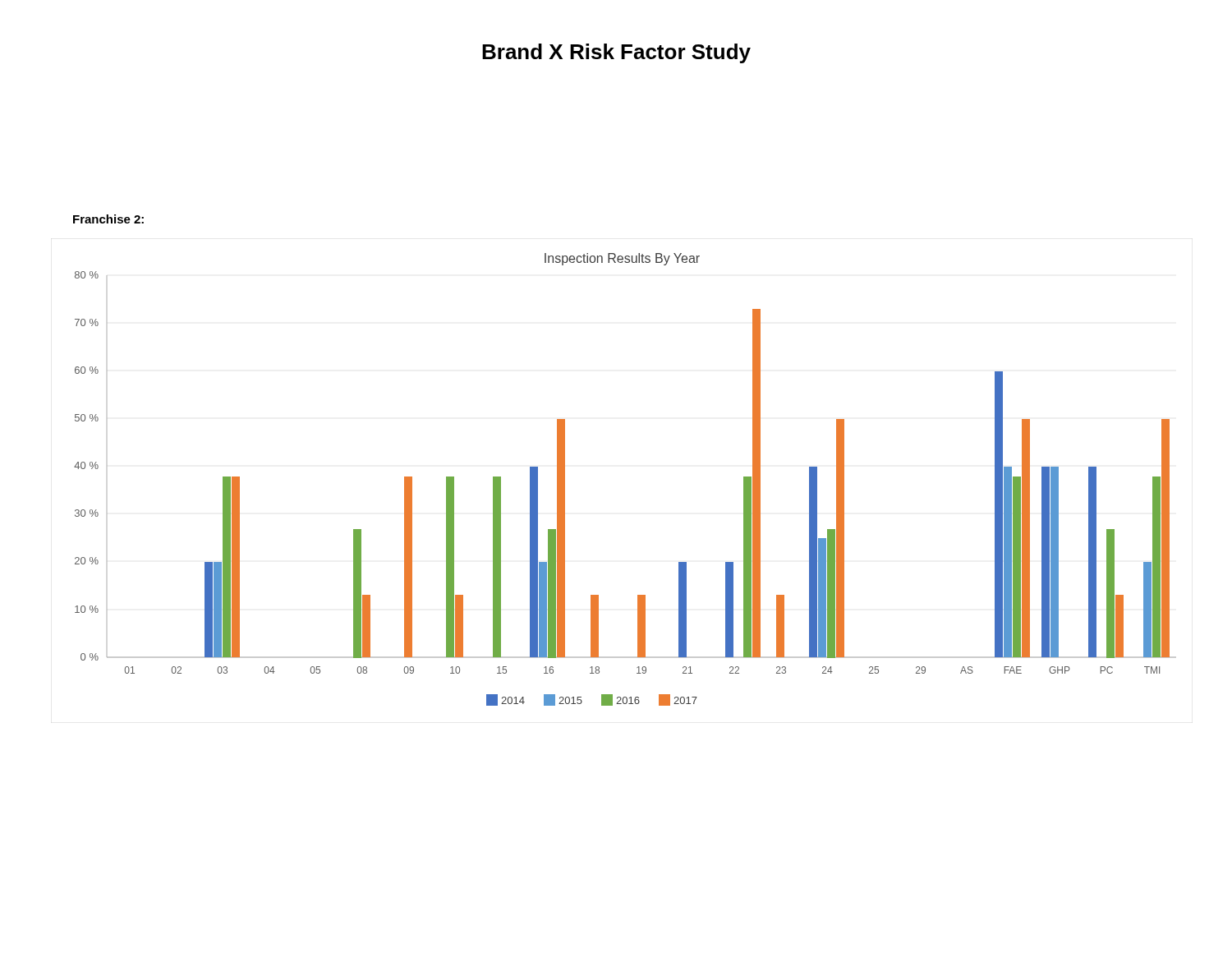Navigate to the passage starting "Franchise 2:"
1232x953 pixels.
[109, 219]
